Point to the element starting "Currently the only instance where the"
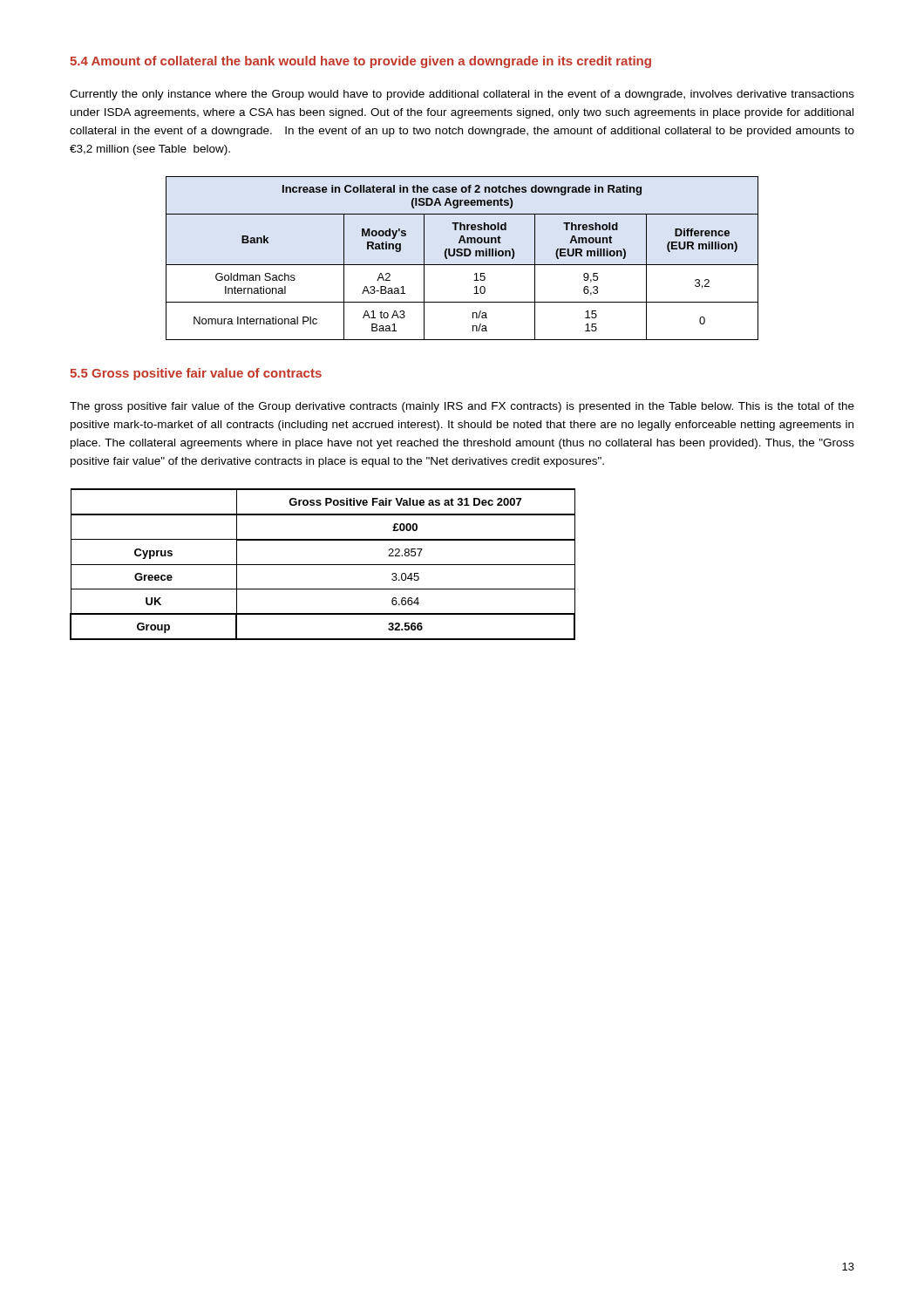This screenshot has height=1308, width=924. point(462,121)
